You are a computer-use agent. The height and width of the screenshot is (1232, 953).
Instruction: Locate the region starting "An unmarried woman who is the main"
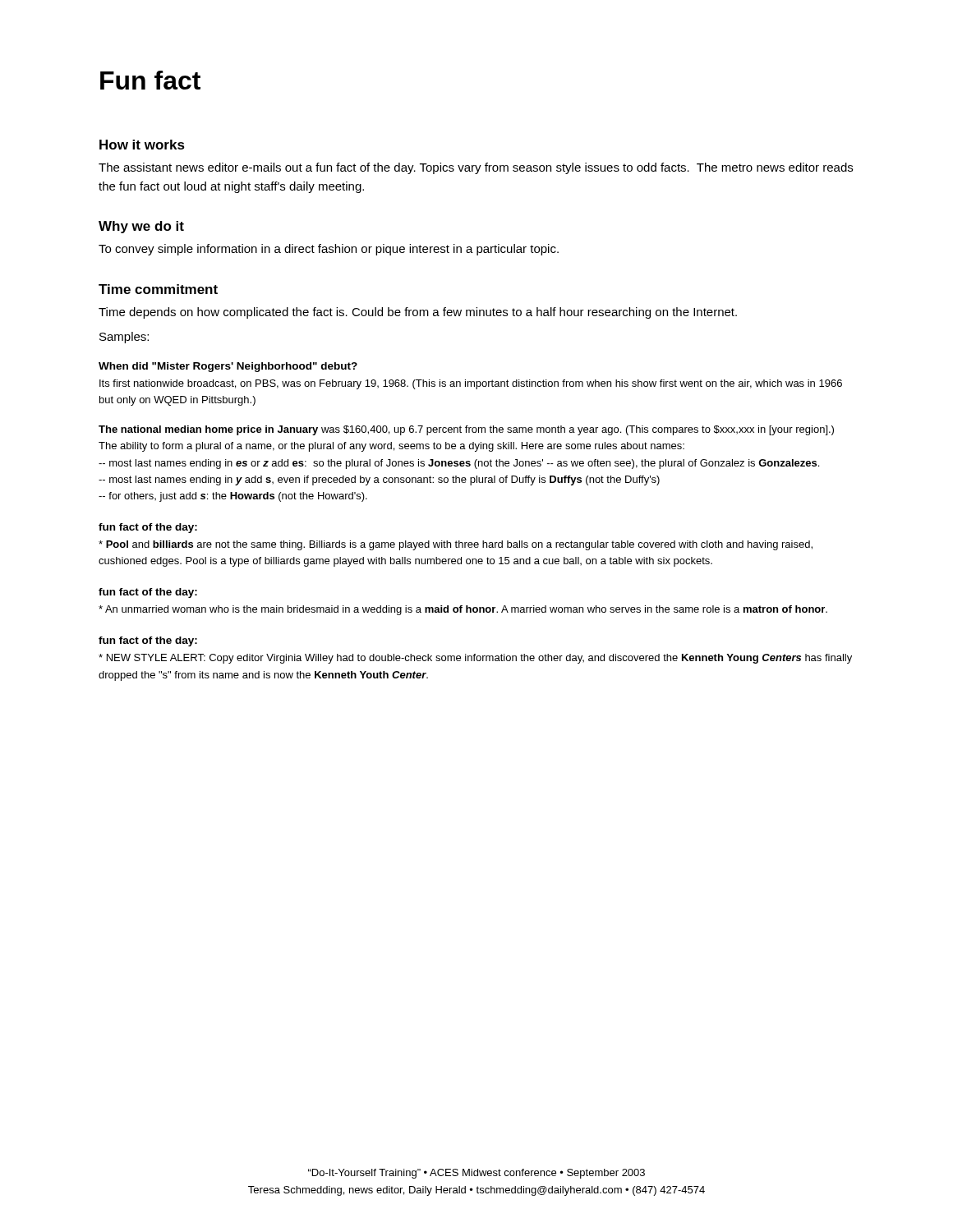click(463, 609)
